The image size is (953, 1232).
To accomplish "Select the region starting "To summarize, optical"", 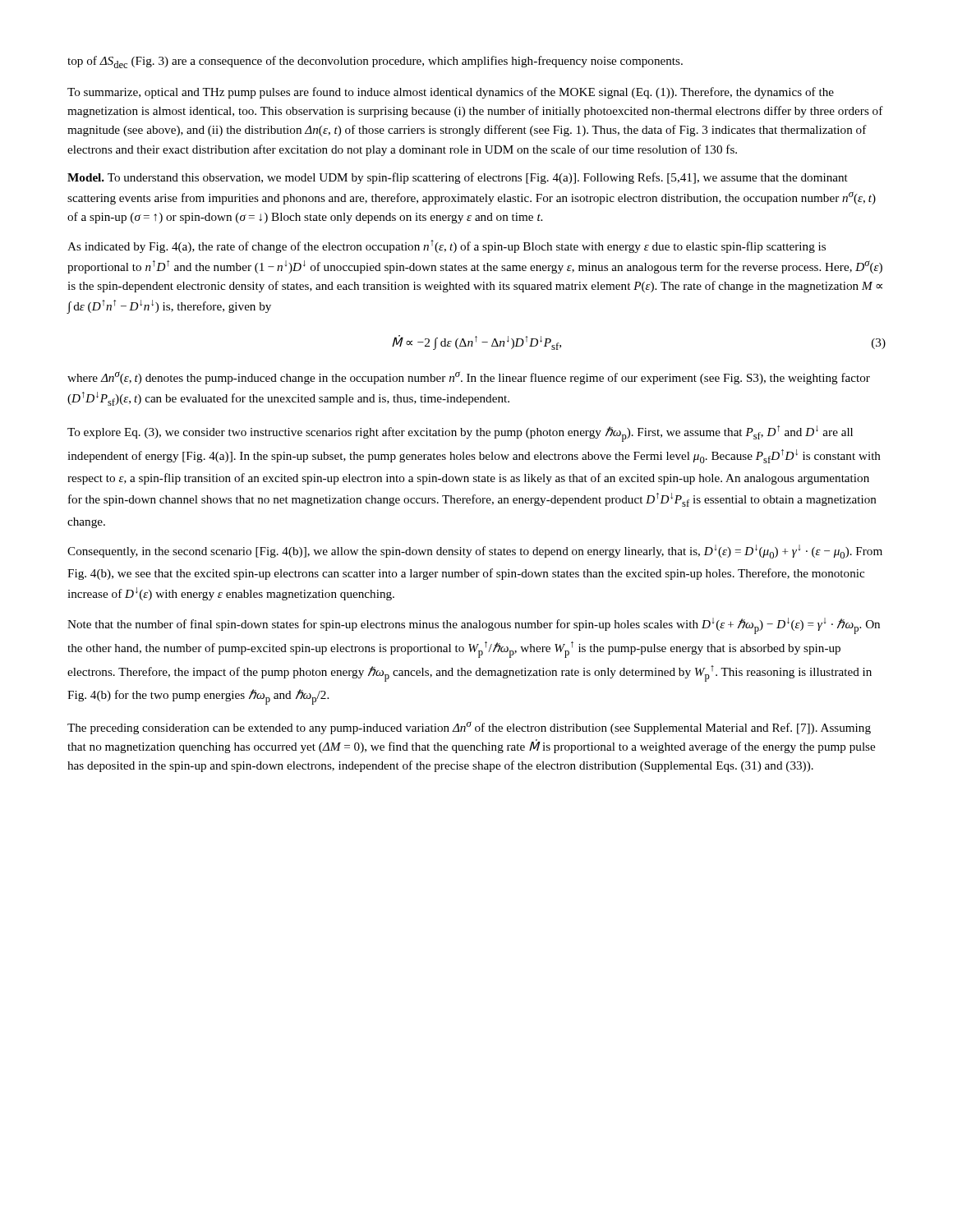I will click(x=475, y=120).
